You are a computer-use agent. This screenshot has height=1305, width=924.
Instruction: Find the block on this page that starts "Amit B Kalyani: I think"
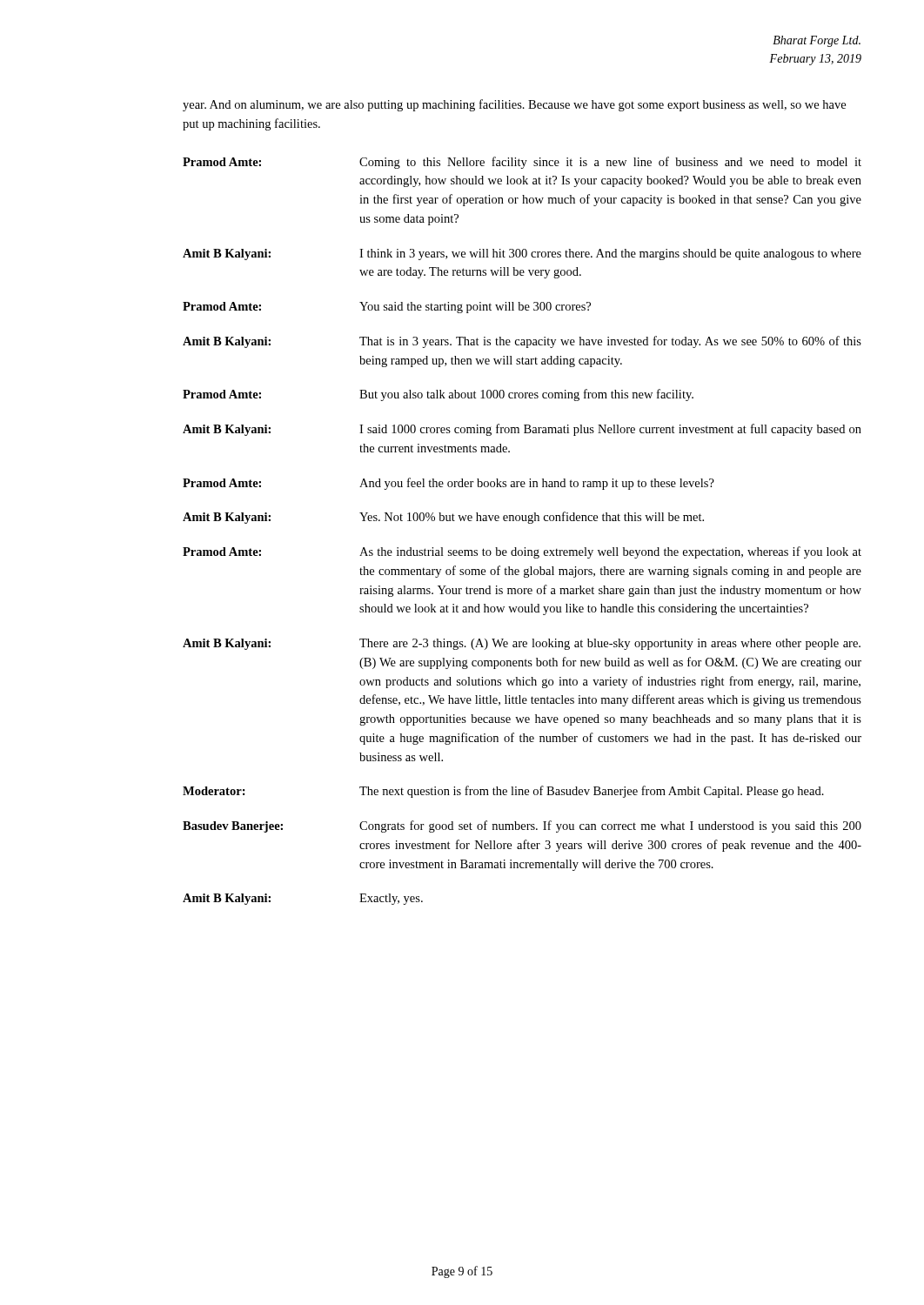tap(522, 263)
